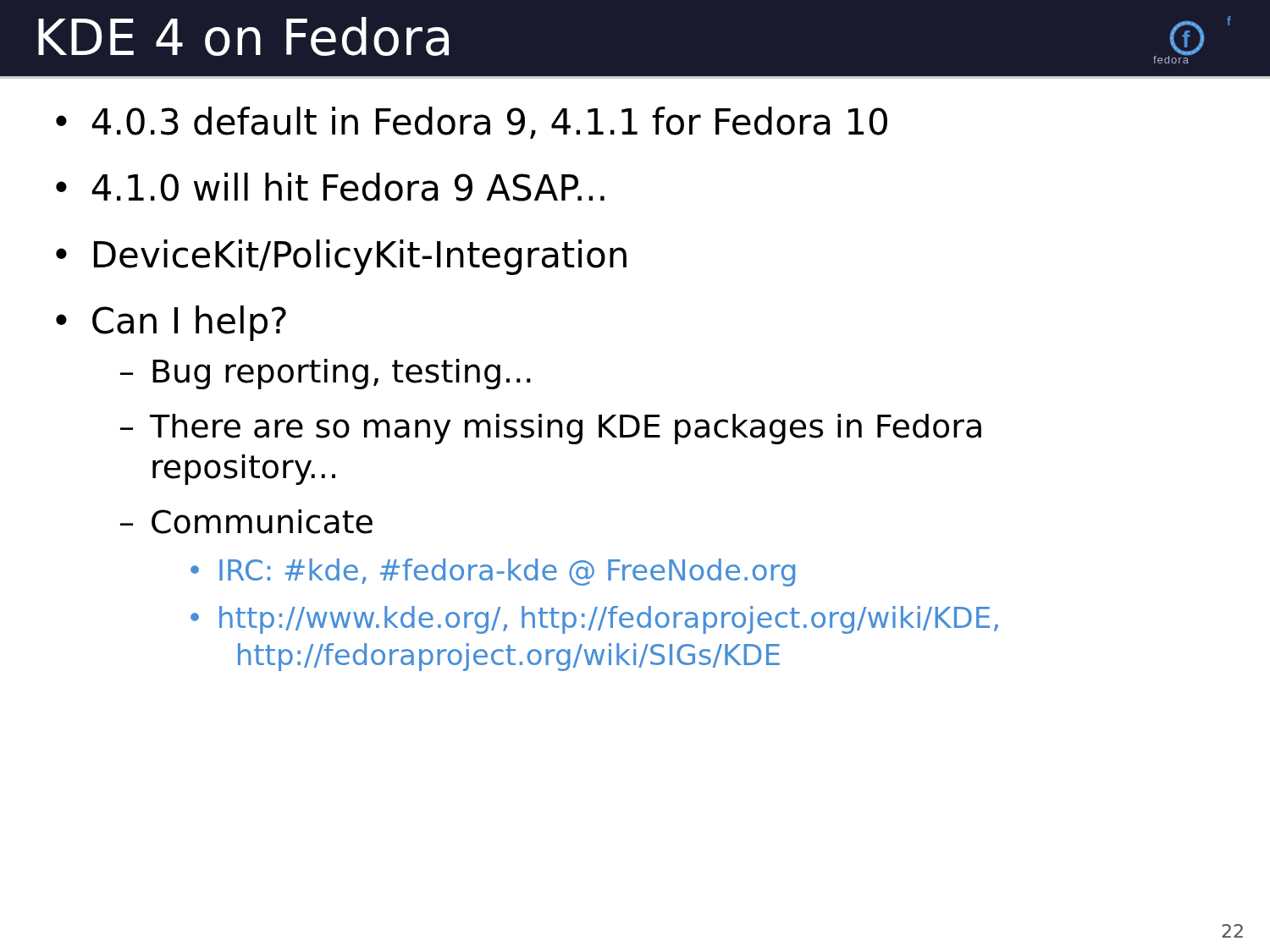Viewport: 1270px width, 952px height.
Task: Locate the text "– Bug reporting, testing..."
Action: pos(326,372)
